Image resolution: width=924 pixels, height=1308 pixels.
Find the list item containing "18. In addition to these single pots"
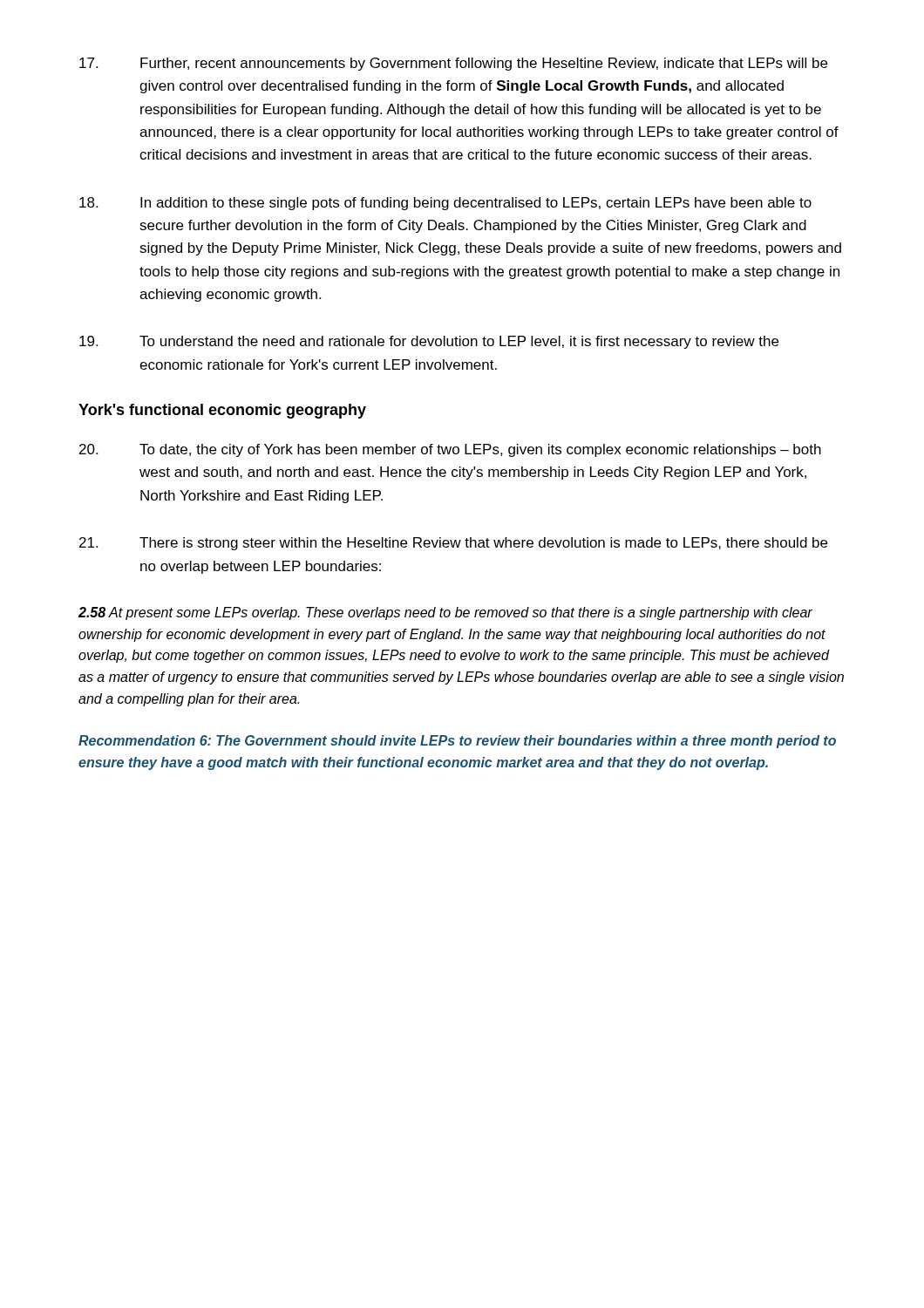(462, 249)
